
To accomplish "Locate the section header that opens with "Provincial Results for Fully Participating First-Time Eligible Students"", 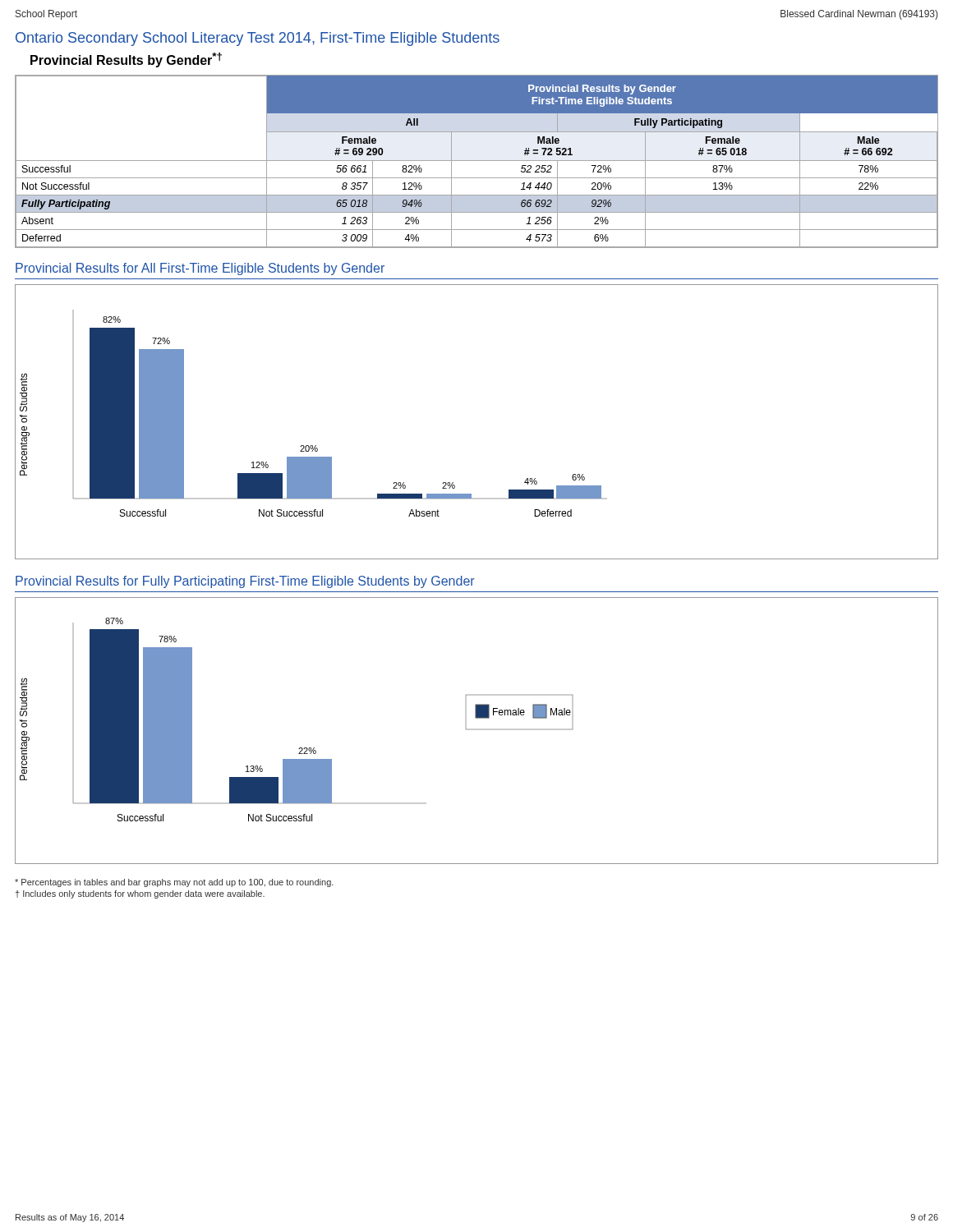I will click(245, 581).
